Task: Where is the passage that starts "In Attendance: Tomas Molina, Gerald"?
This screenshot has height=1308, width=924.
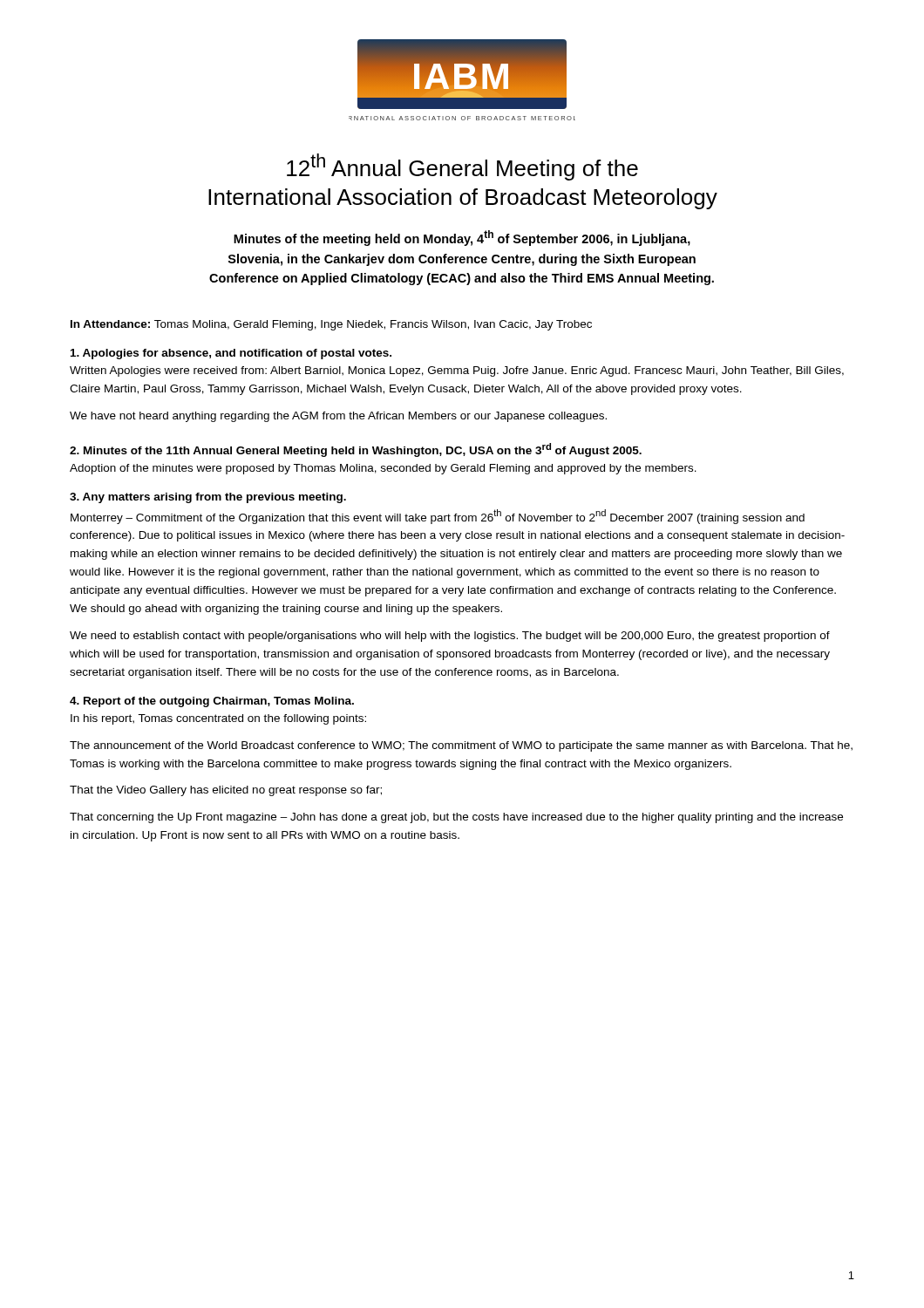Action: pyautogui.click(x=331, y=324)
